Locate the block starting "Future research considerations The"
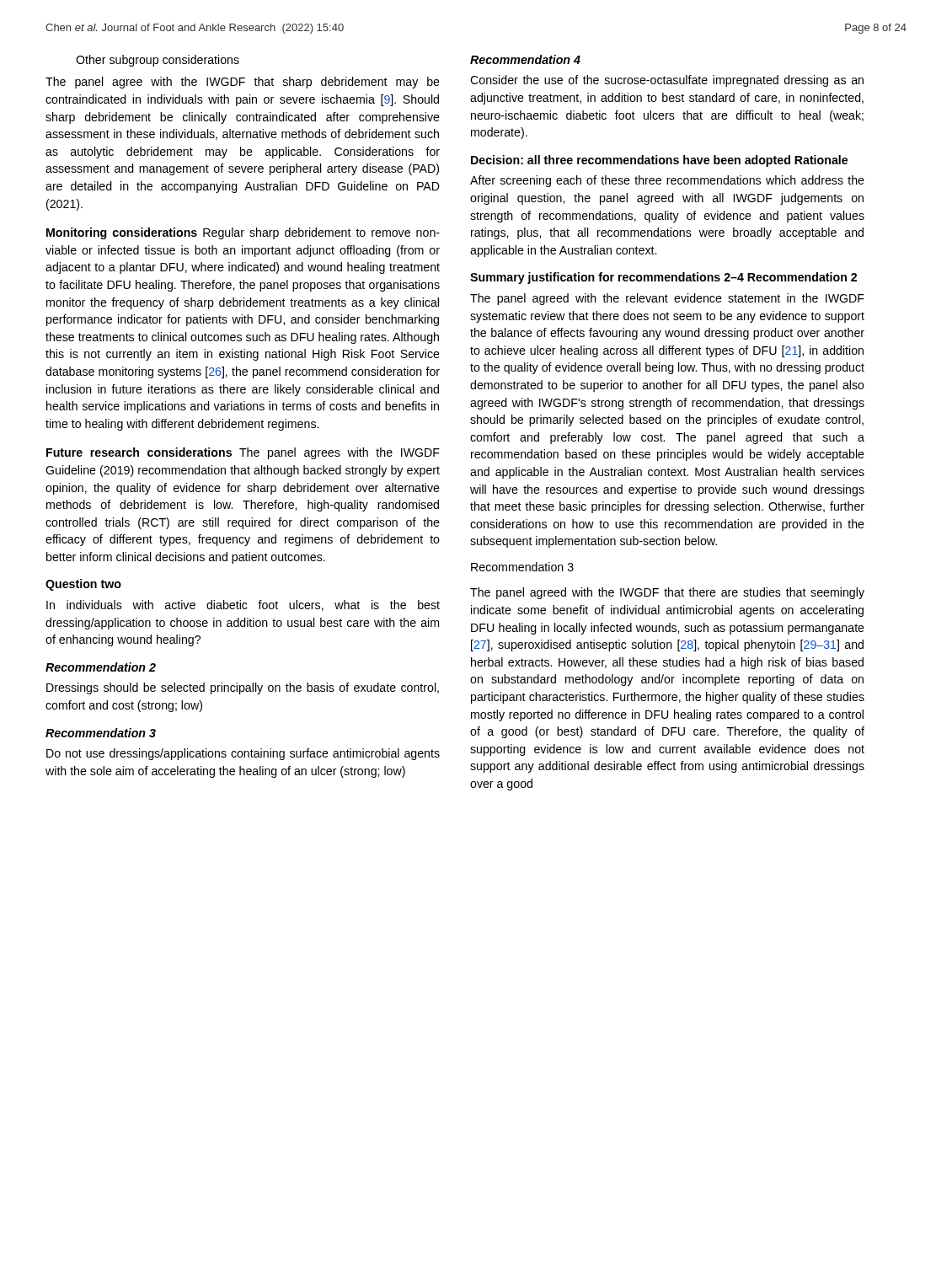This screenshot has height=1264, width=952. tap(243, 505)
